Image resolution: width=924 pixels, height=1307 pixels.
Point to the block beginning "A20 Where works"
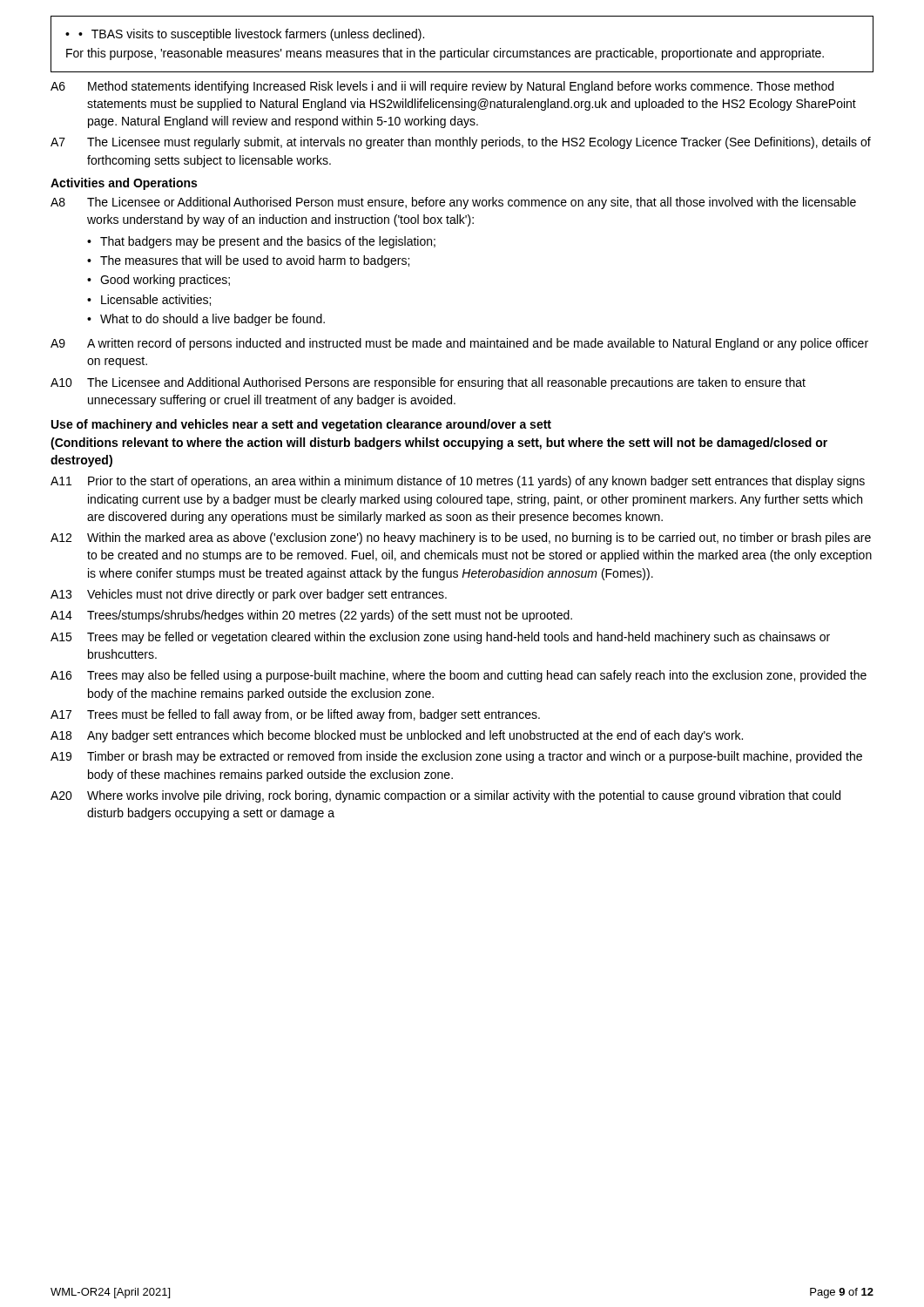(462, 805)
